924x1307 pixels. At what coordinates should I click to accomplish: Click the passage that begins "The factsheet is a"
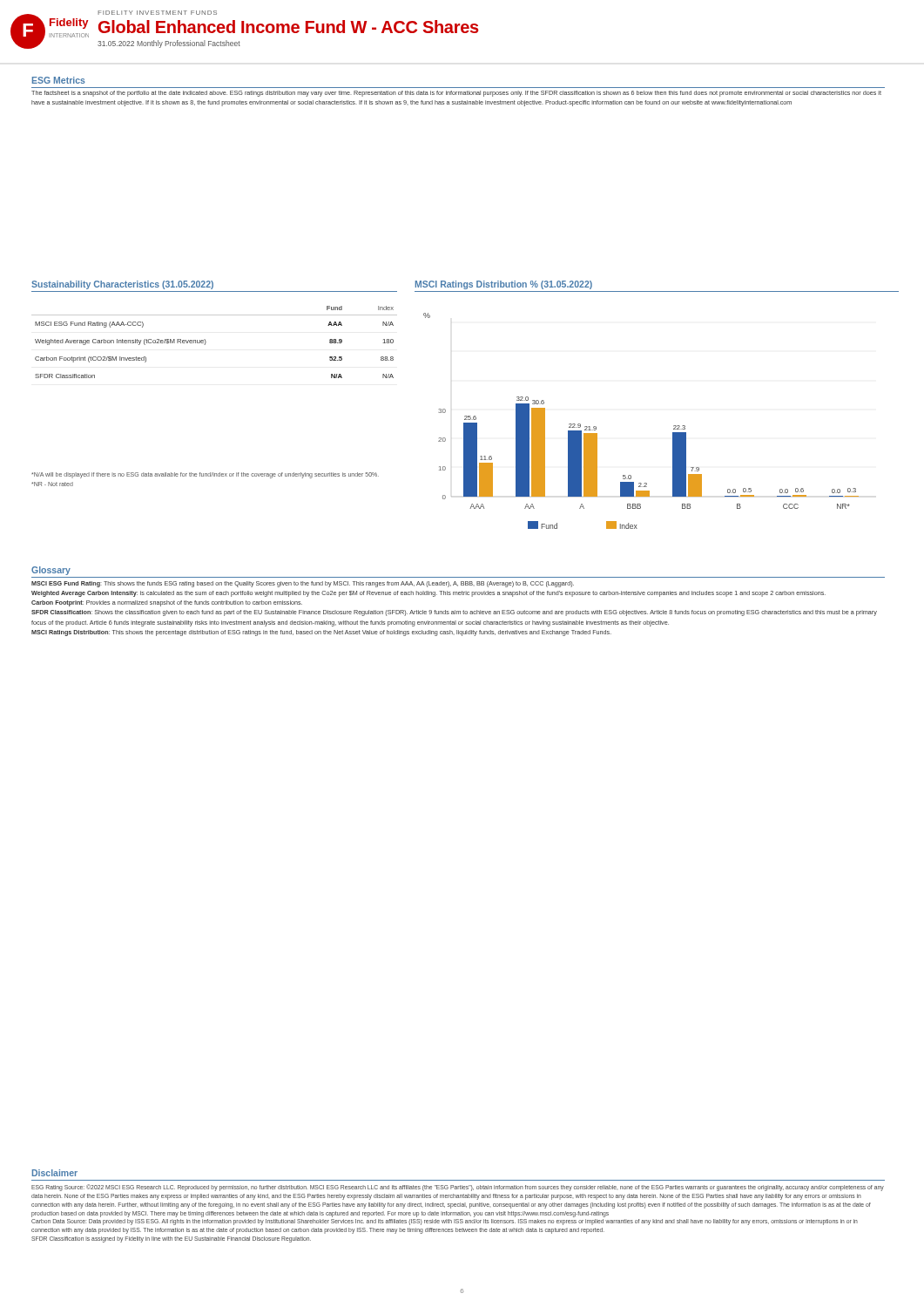[458, 98]
